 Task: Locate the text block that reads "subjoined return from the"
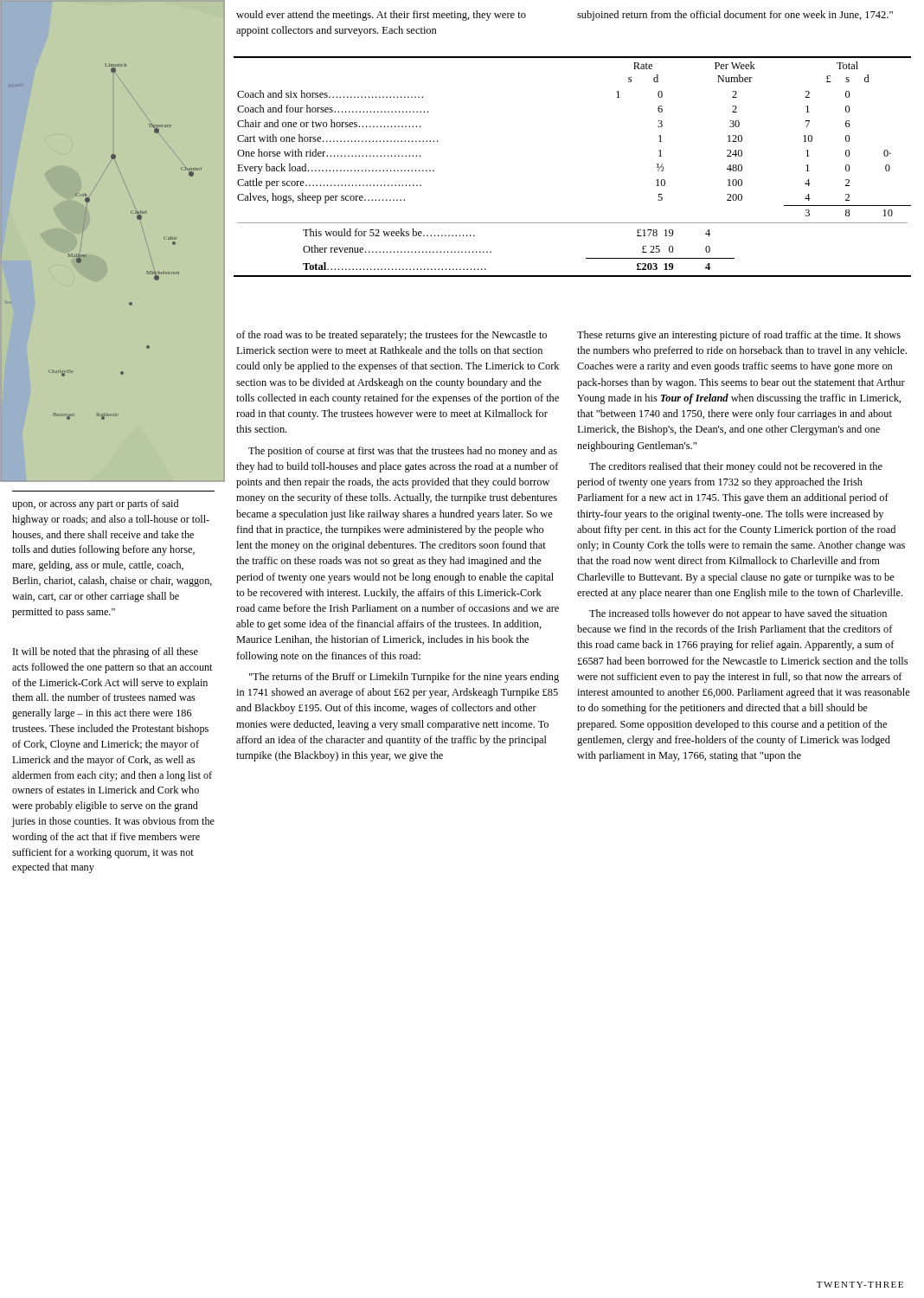pyautogui.click(x=735, y=15)
